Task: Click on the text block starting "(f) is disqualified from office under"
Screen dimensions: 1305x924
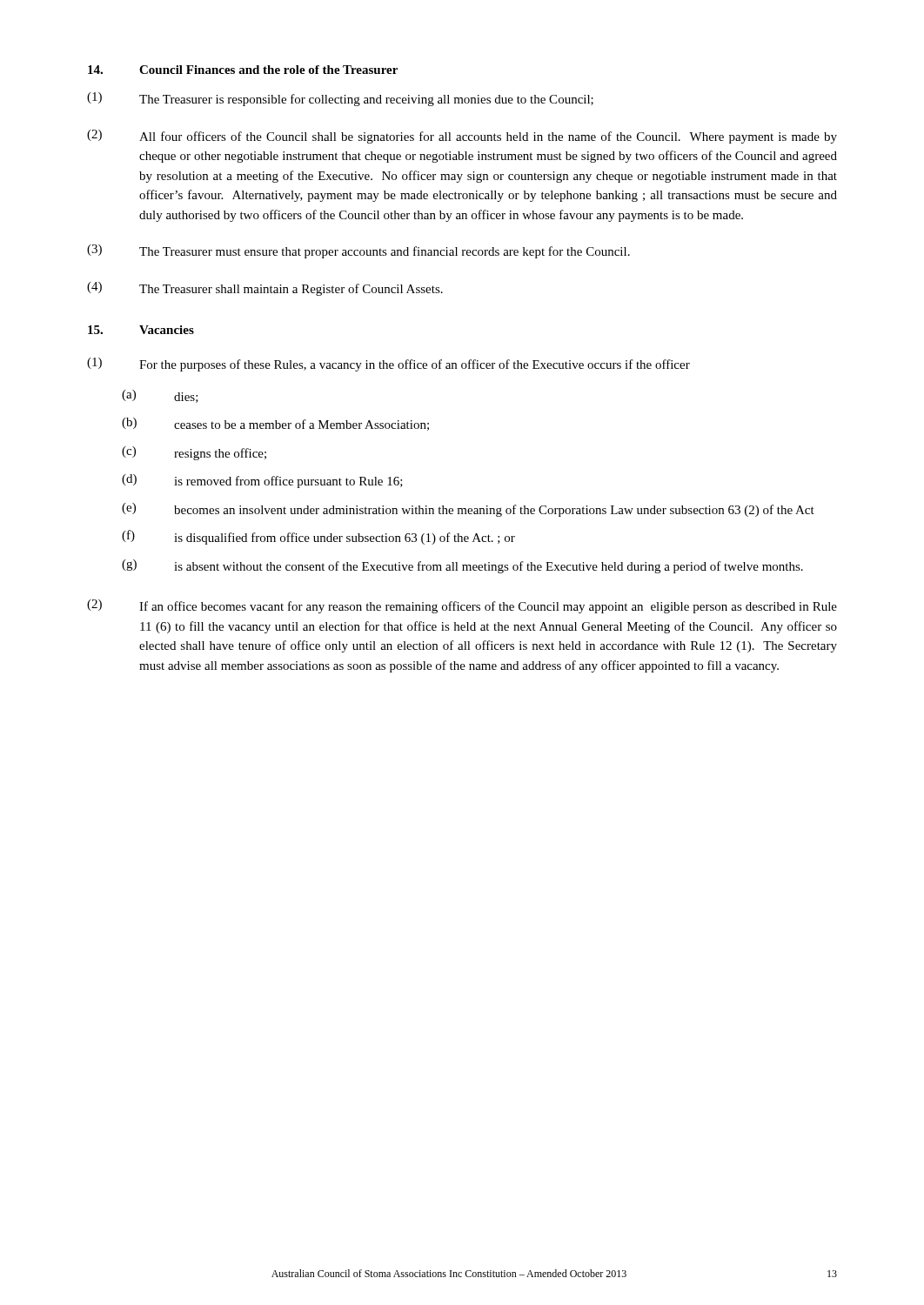Action: click(x=479, y=538)
